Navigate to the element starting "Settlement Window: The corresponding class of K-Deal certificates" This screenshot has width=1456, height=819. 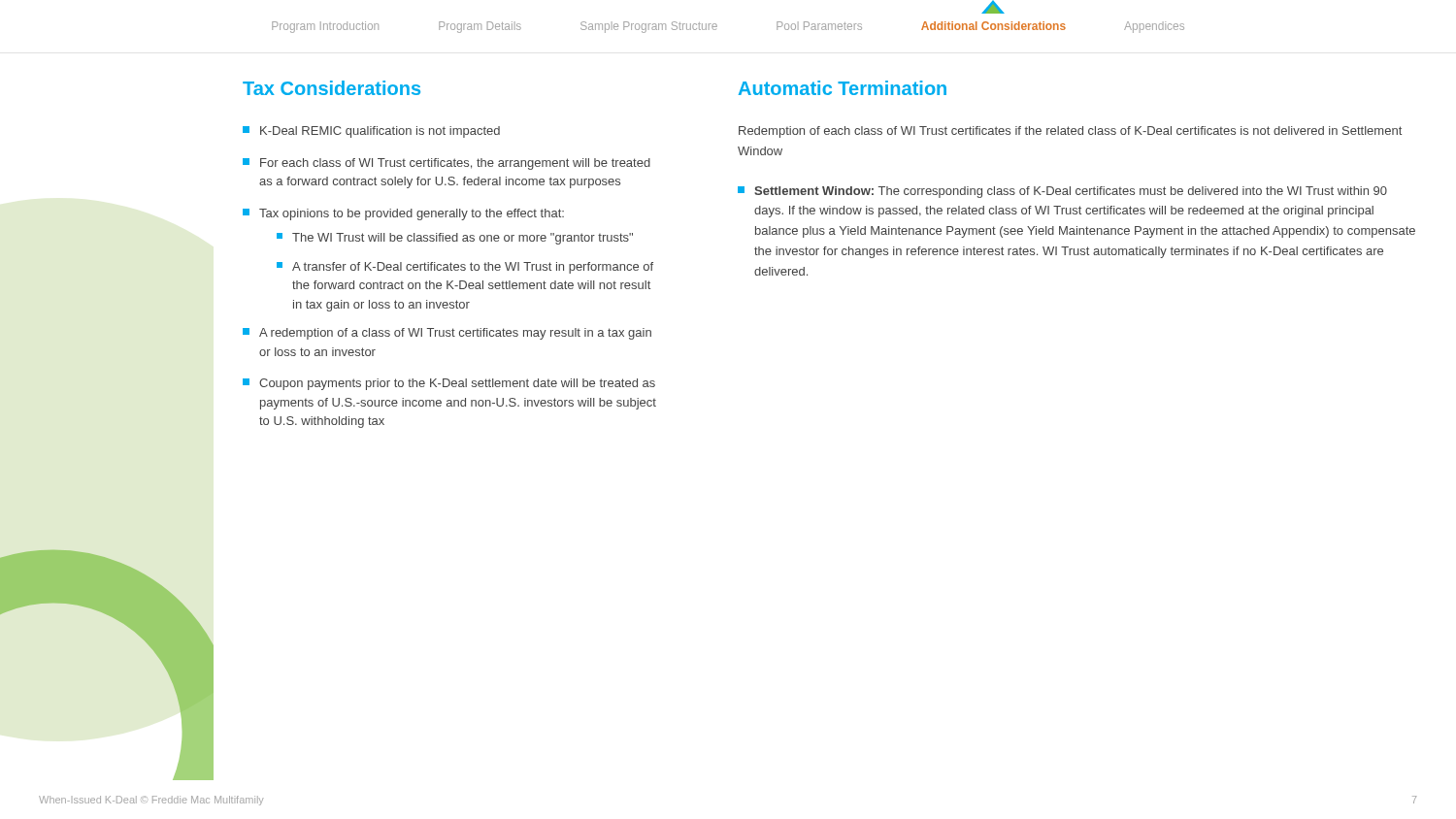[x=1077, y=232]
